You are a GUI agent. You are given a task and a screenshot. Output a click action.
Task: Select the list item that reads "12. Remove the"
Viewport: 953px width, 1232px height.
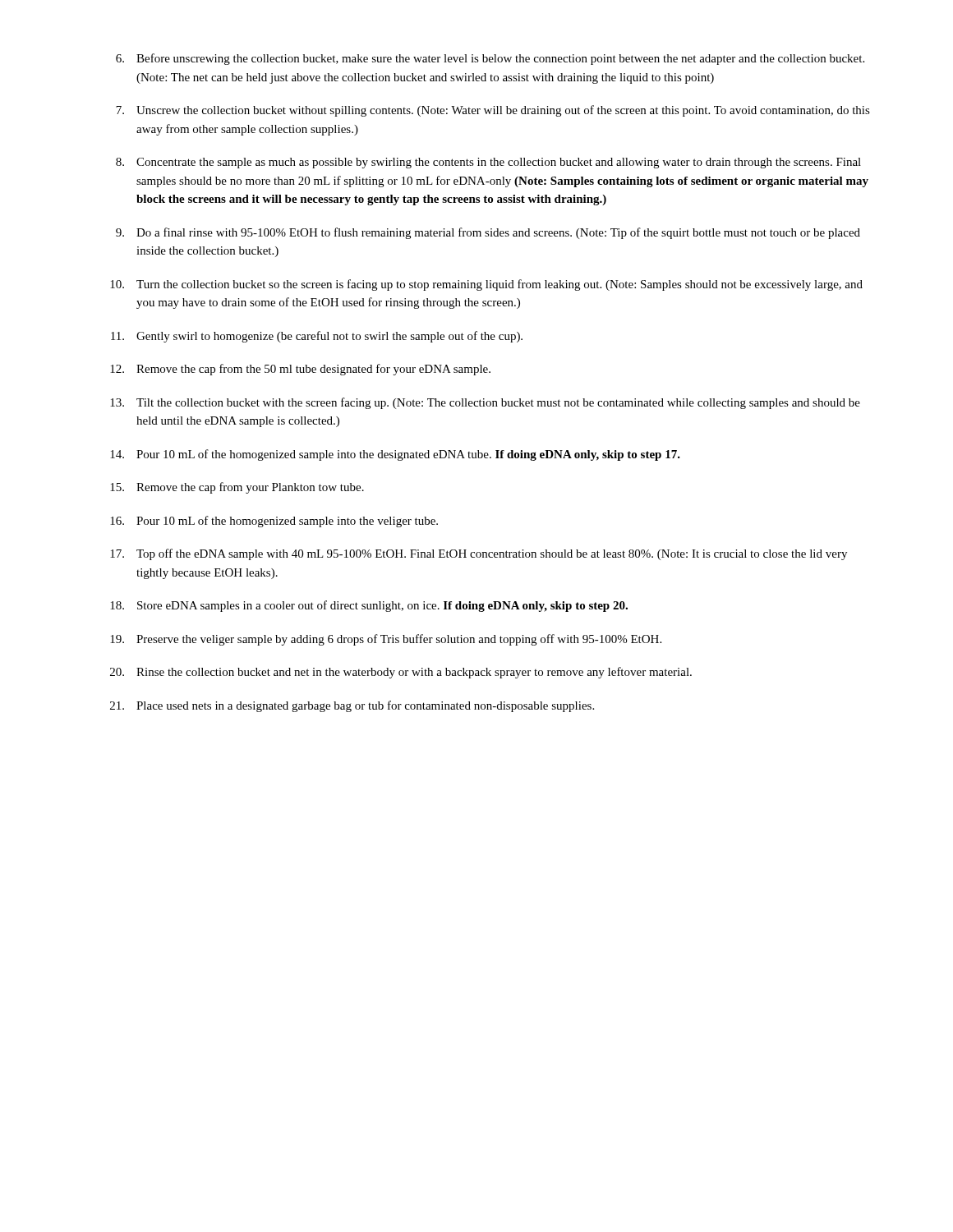(x=476, y=369)
